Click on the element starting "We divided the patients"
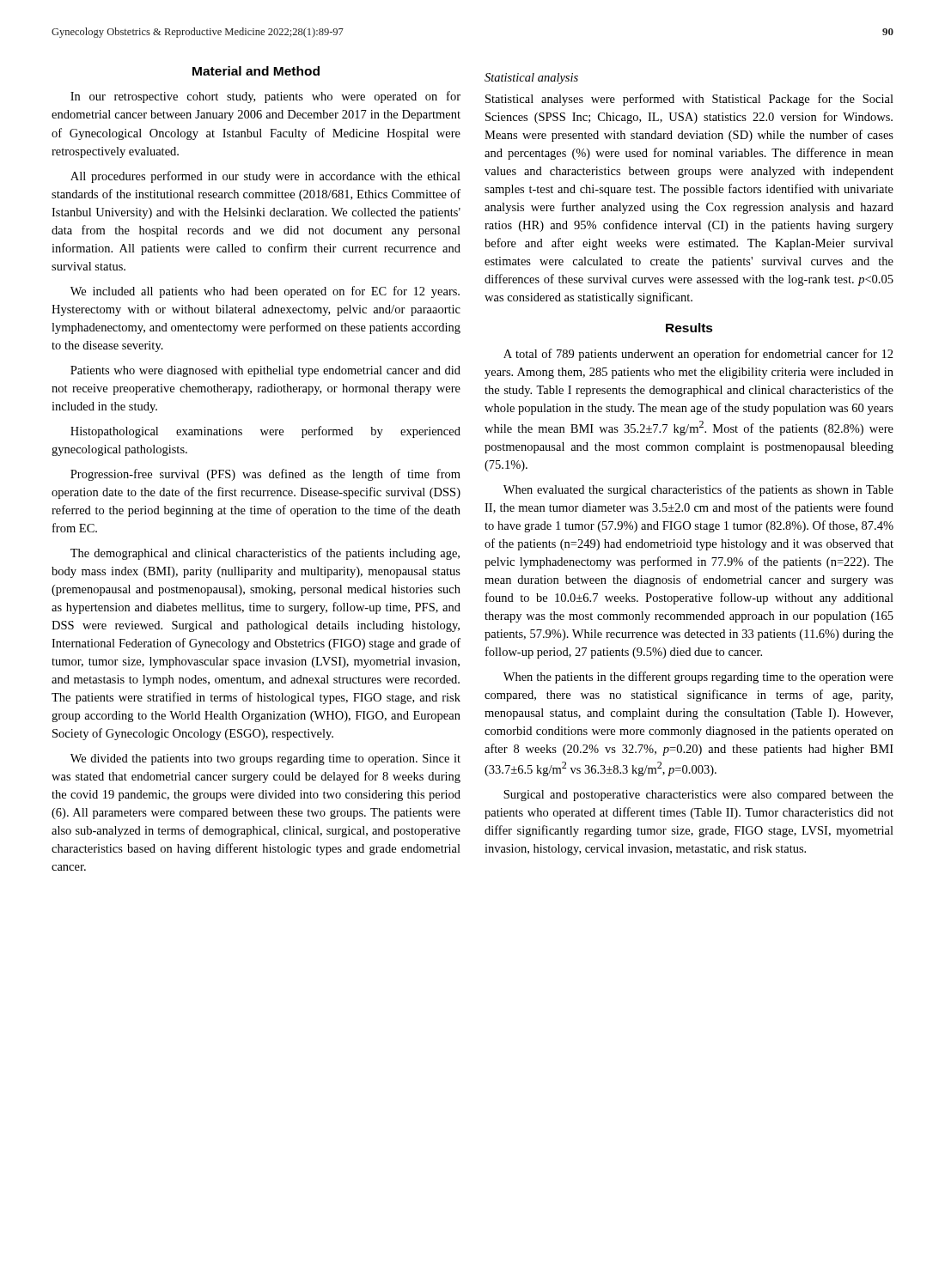Viewport: 945px width, 1288px height. point(256,813)
